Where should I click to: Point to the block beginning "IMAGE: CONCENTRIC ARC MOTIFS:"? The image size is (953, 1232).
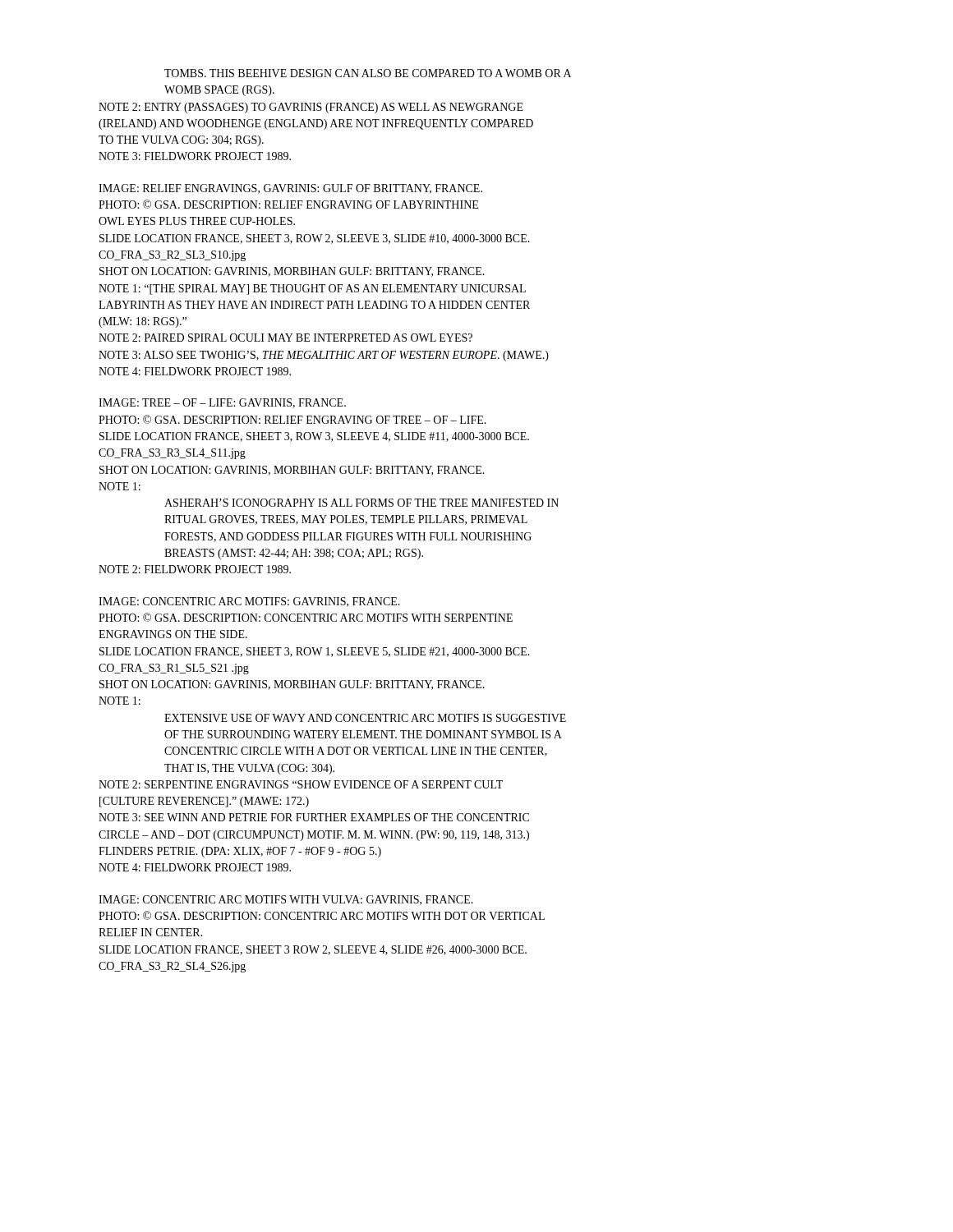point(460,735)
